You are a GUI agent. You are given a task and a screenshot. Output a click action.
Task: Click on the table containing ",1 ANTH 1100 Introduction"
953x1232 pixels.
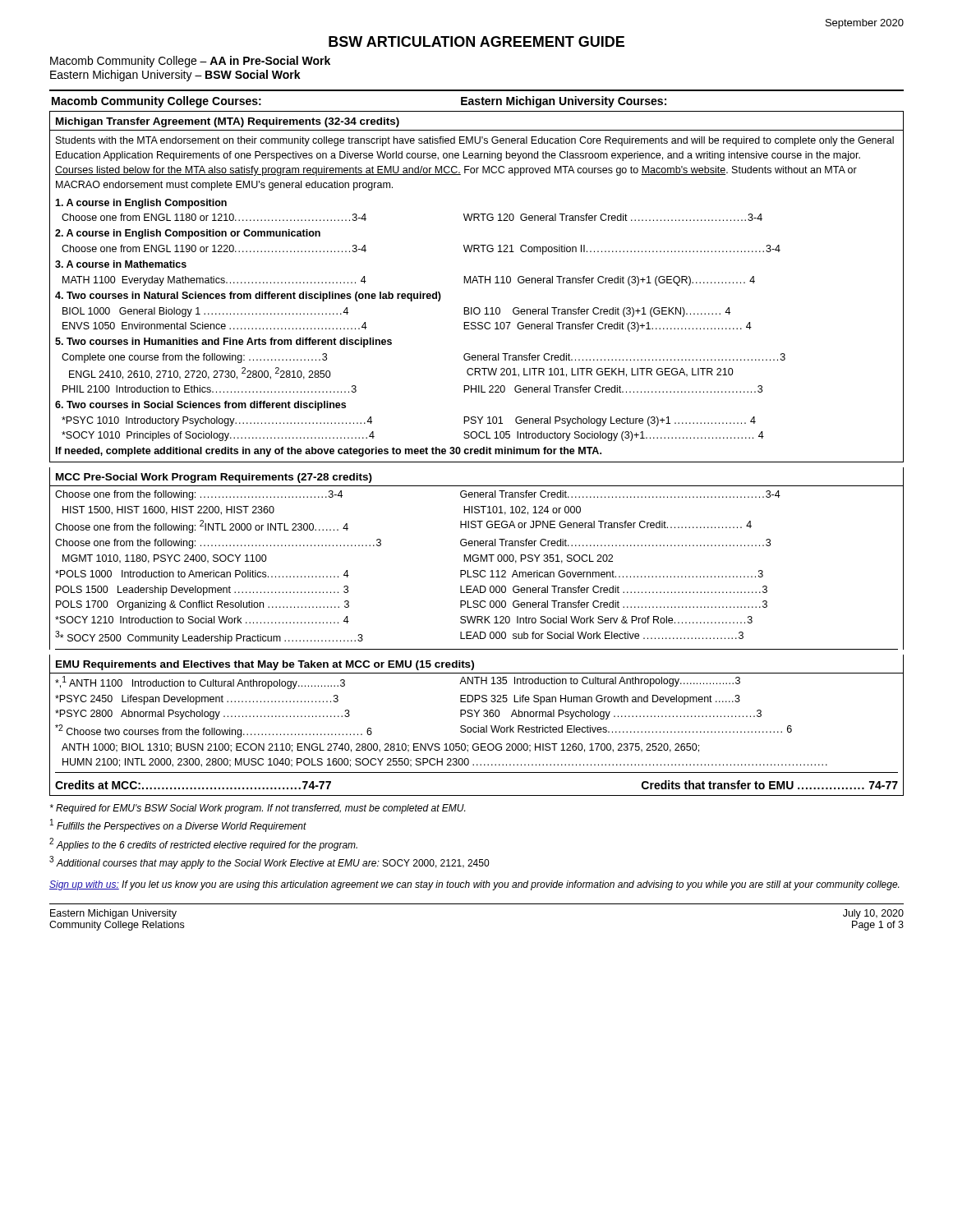pos(476,724)
